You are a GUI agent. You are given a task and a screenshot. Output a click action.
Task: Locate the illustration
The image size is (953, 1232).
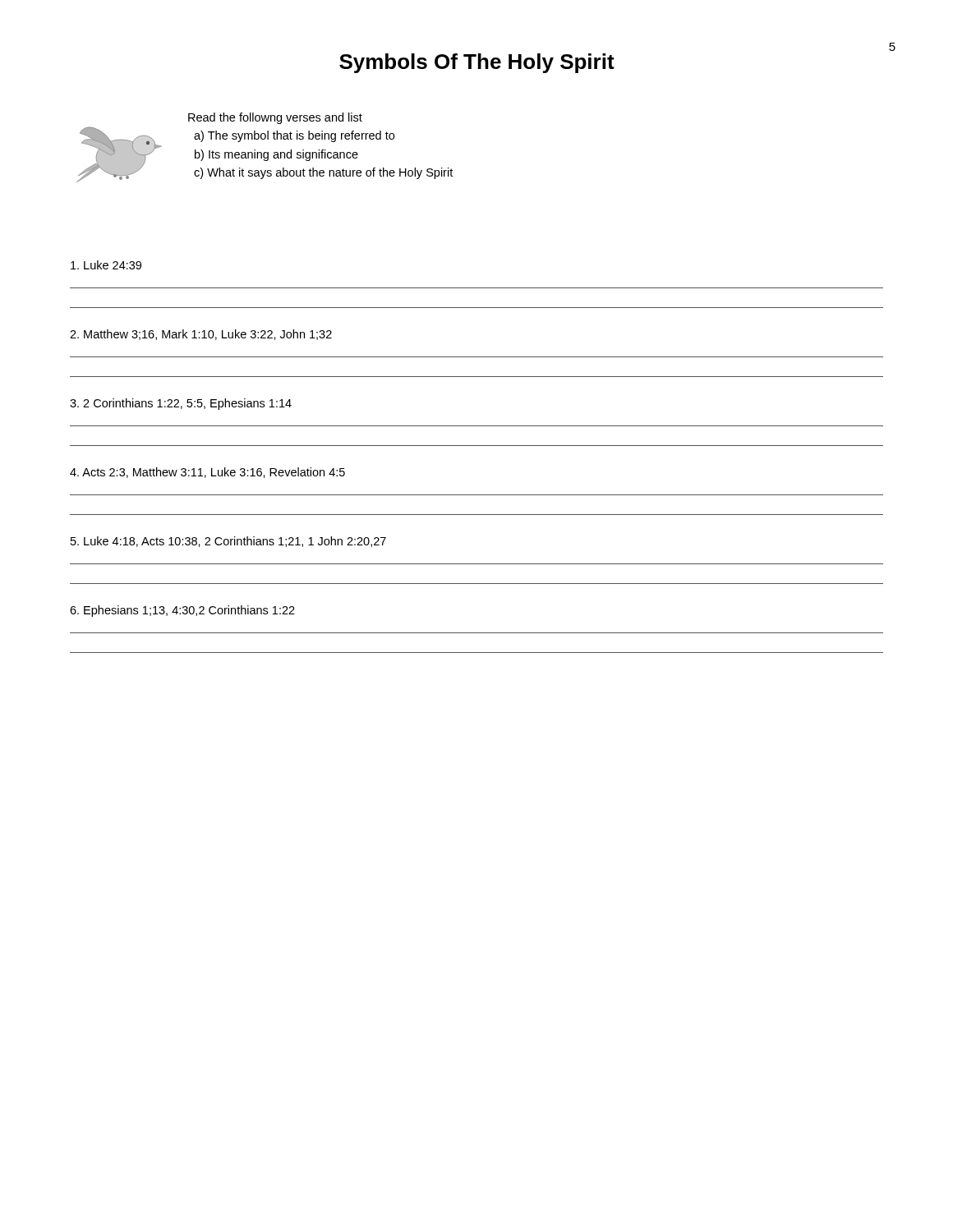(x=117, y=153)
